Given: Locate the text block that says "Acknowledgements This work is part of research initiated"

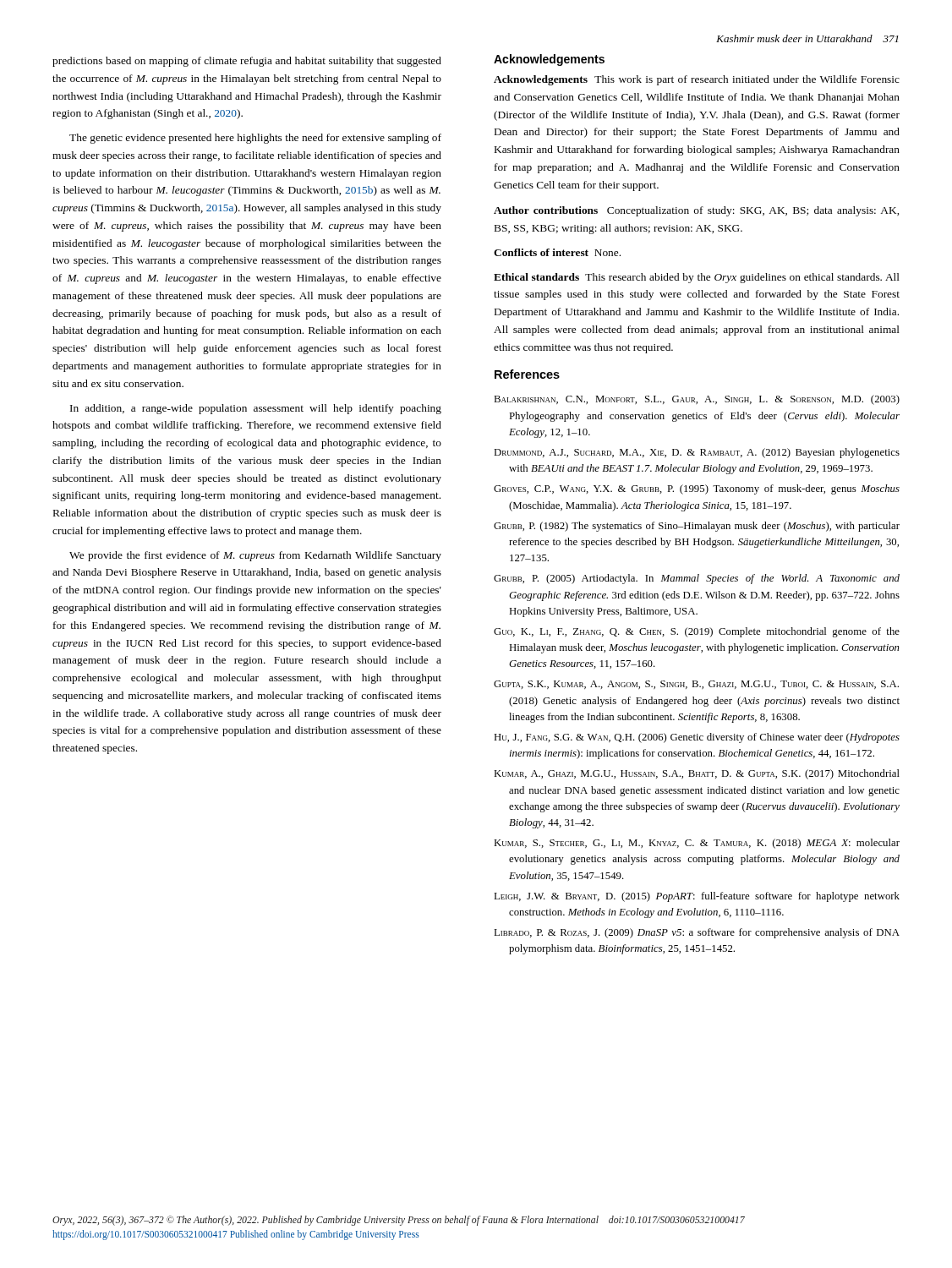Looking at the screenshot, I should (697, 132).
